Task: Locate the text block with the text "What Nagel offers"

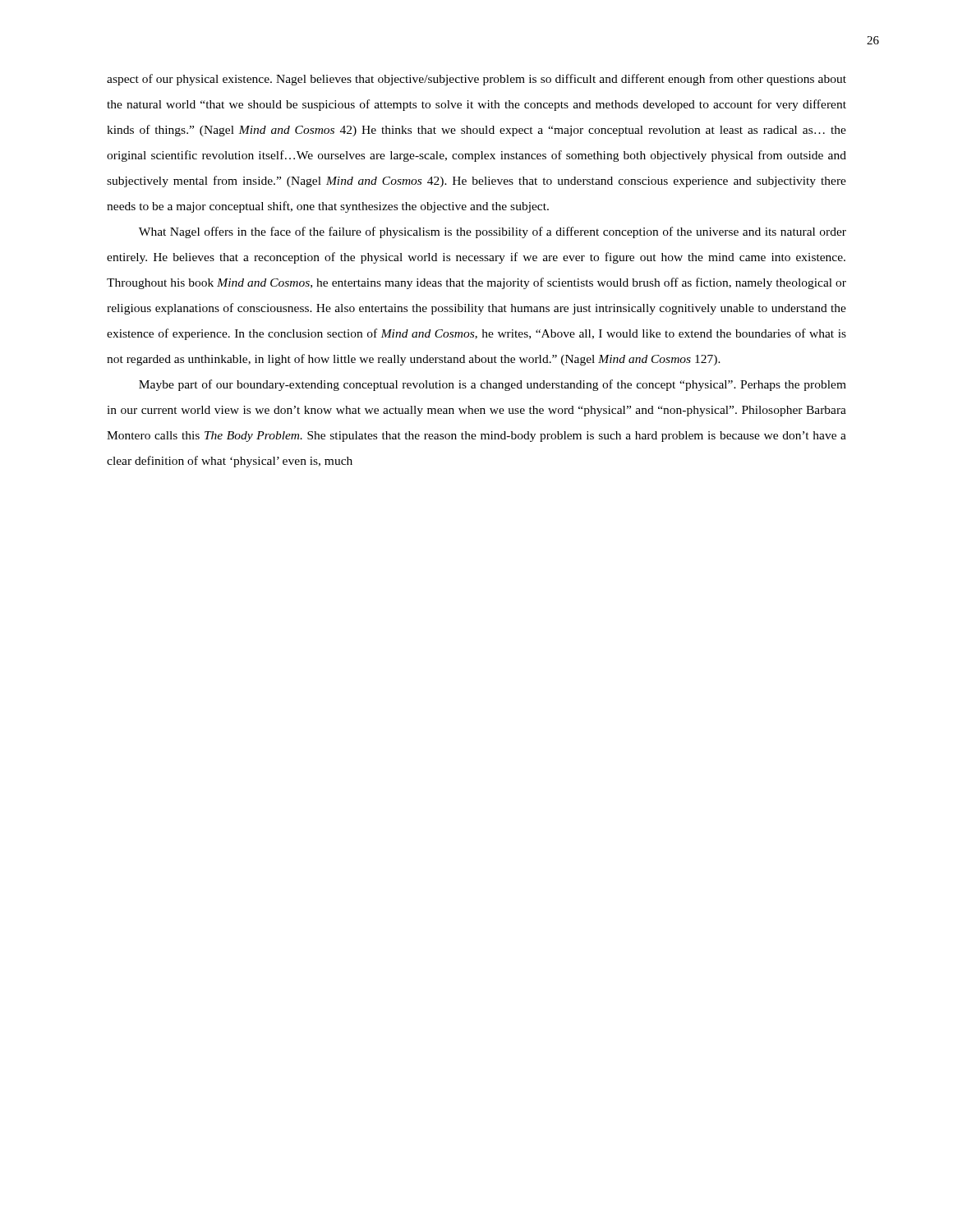Action: (476, 295)
